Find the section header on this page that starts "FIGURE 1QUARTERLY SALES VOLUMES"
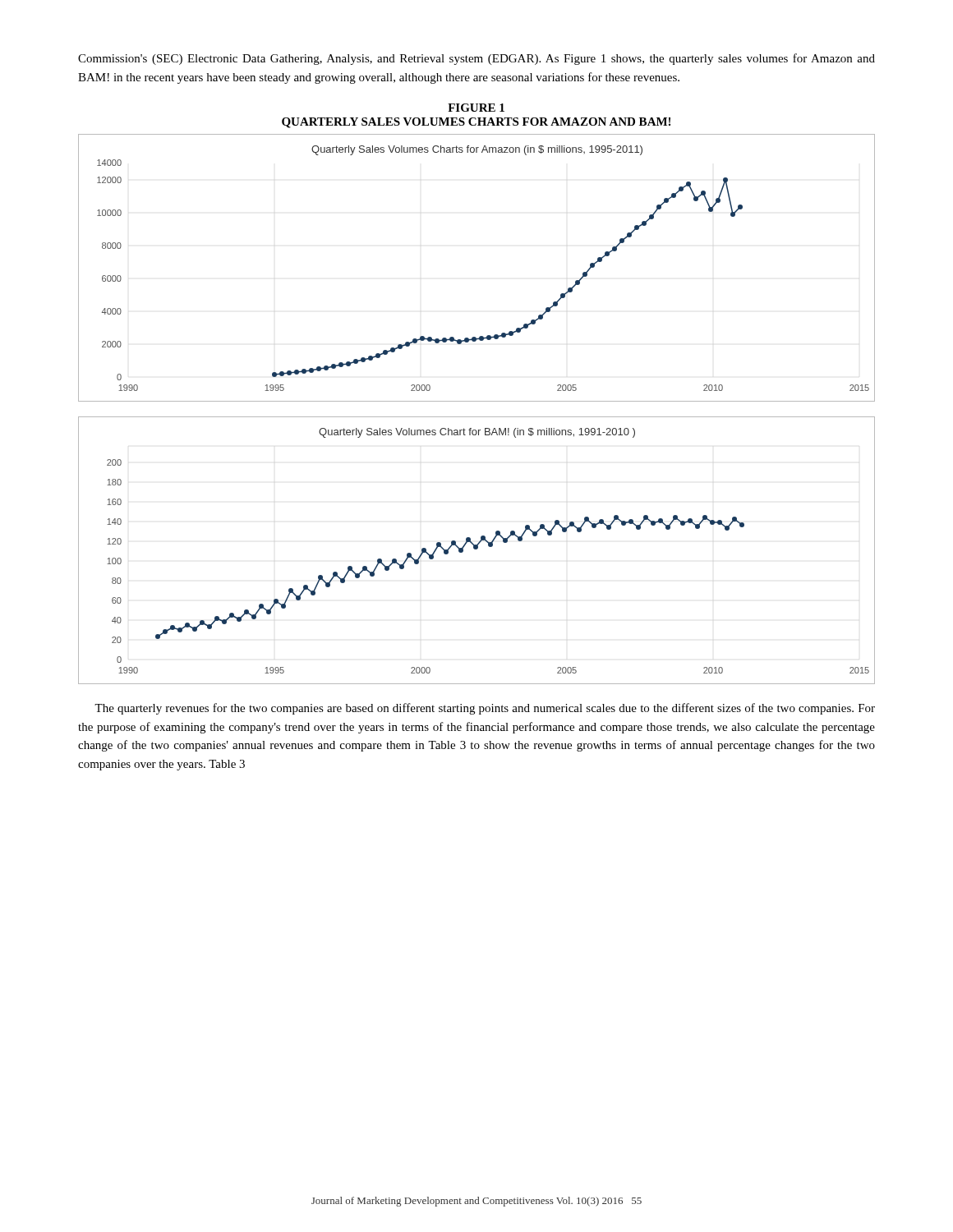The width and height of the screenshot is (953, 1232). point(476,115)
